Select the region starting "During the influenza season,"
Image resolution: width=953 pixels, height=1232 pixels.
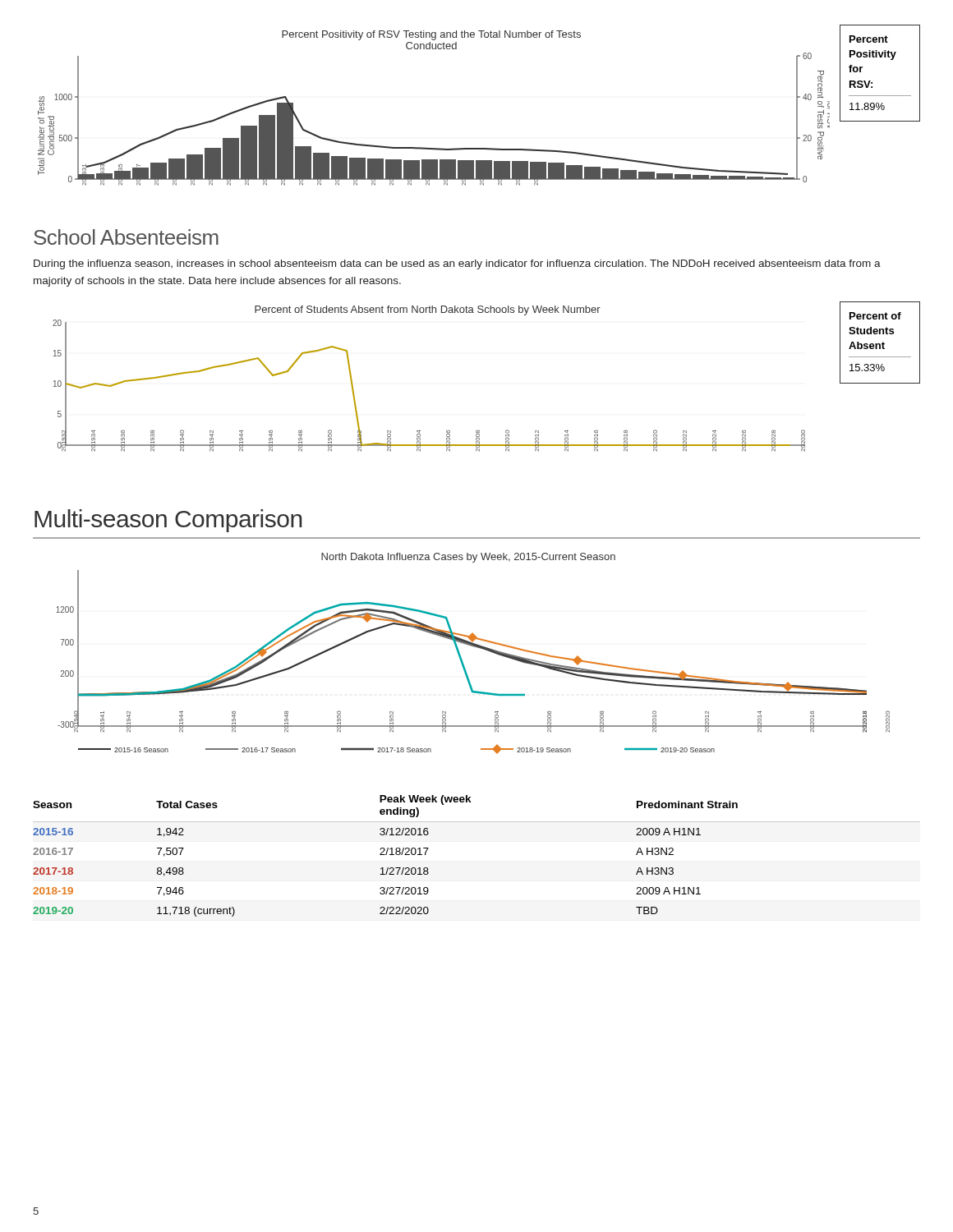click(457, 272)
